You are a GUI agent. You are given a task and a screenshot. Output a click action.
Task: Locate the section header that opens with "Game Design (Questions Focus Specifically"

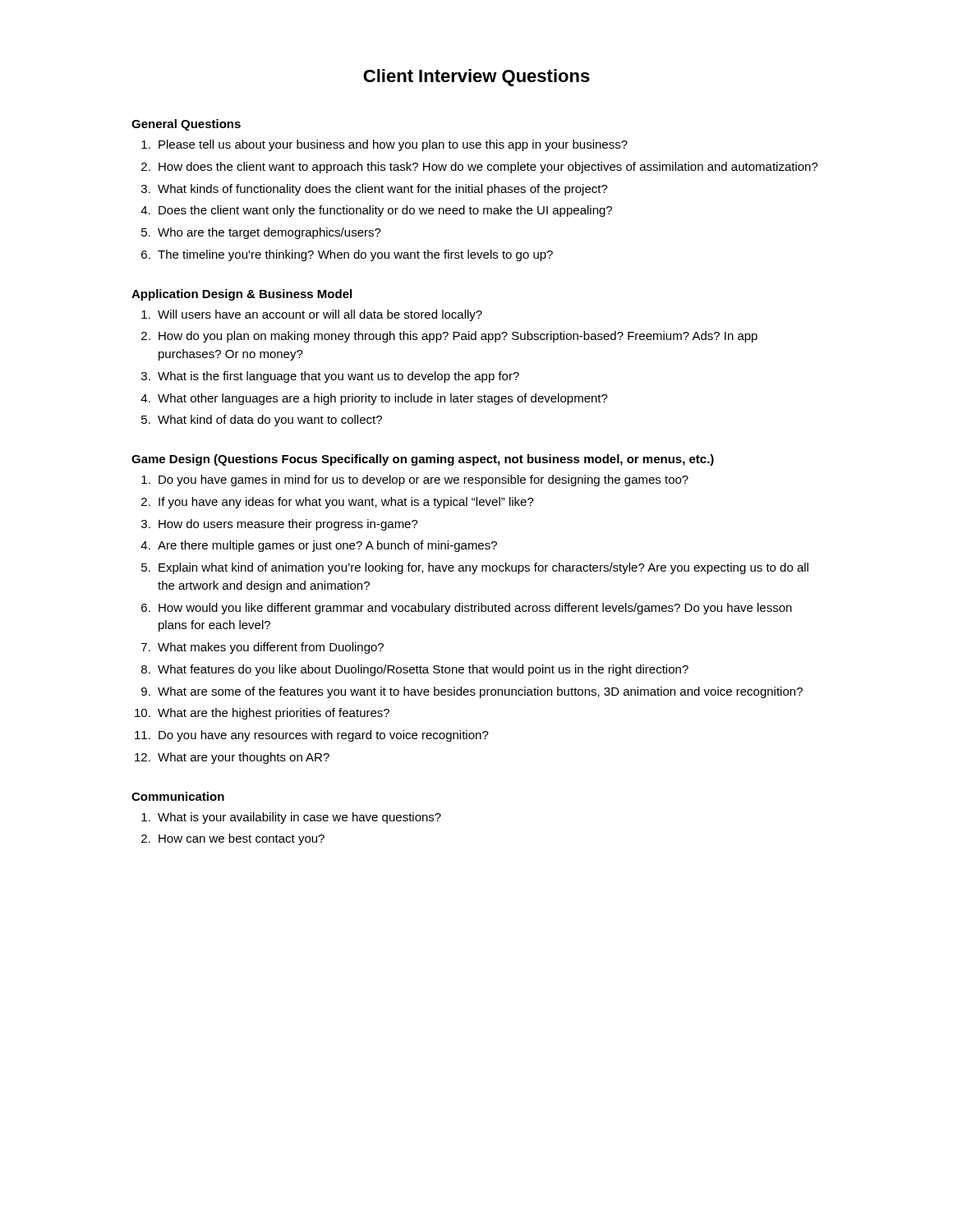point(423,459)
